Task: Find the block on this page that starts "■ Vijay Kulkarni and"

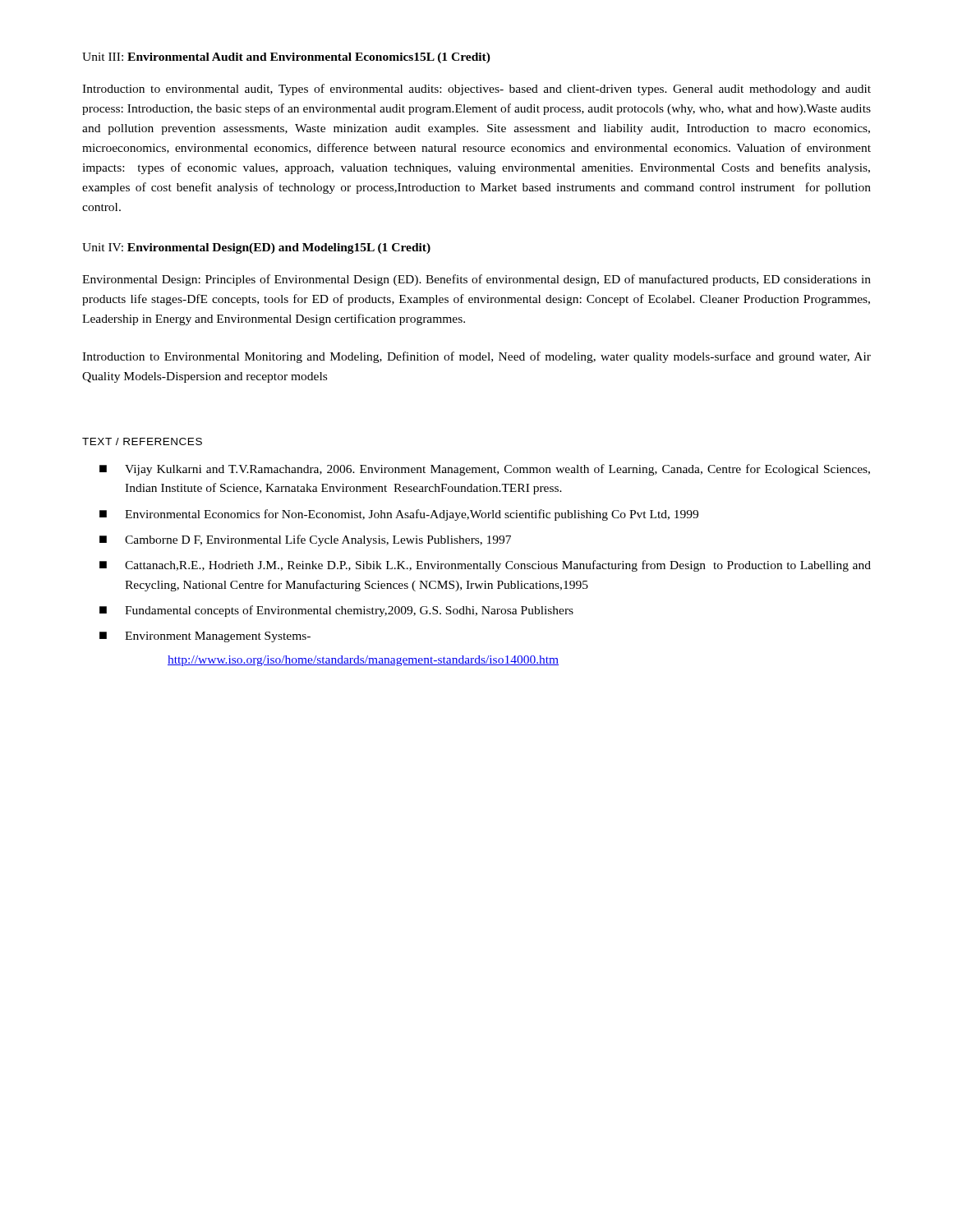Action: point(485,478)
